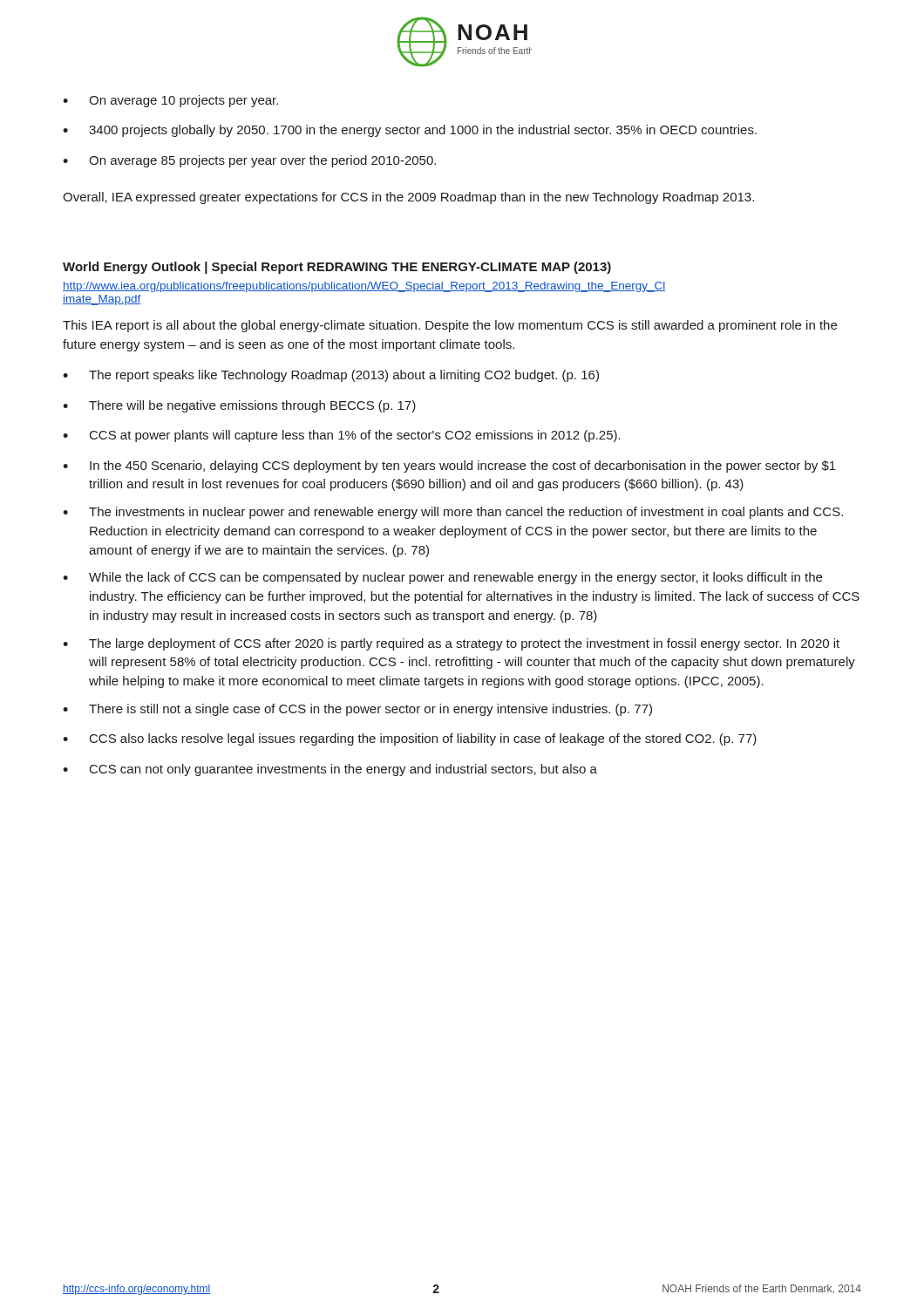Locate the text starting "• CCS also lacks resolve legal issues regarding"
This screenshot has height=1308, width=924.
462,740
